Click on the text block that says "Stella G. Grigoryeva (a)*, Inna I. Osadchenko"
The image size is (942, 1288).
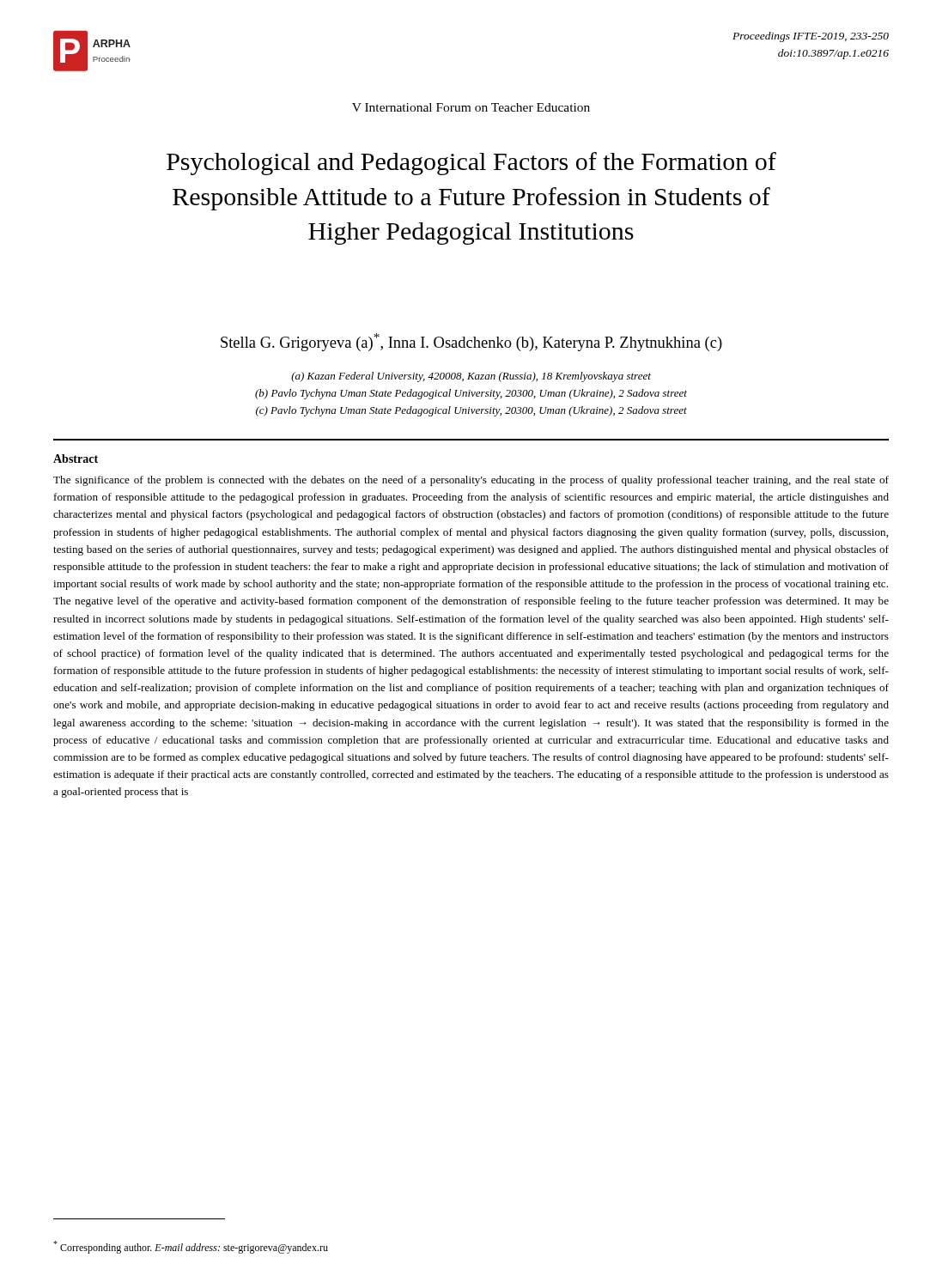coord(471,341)
